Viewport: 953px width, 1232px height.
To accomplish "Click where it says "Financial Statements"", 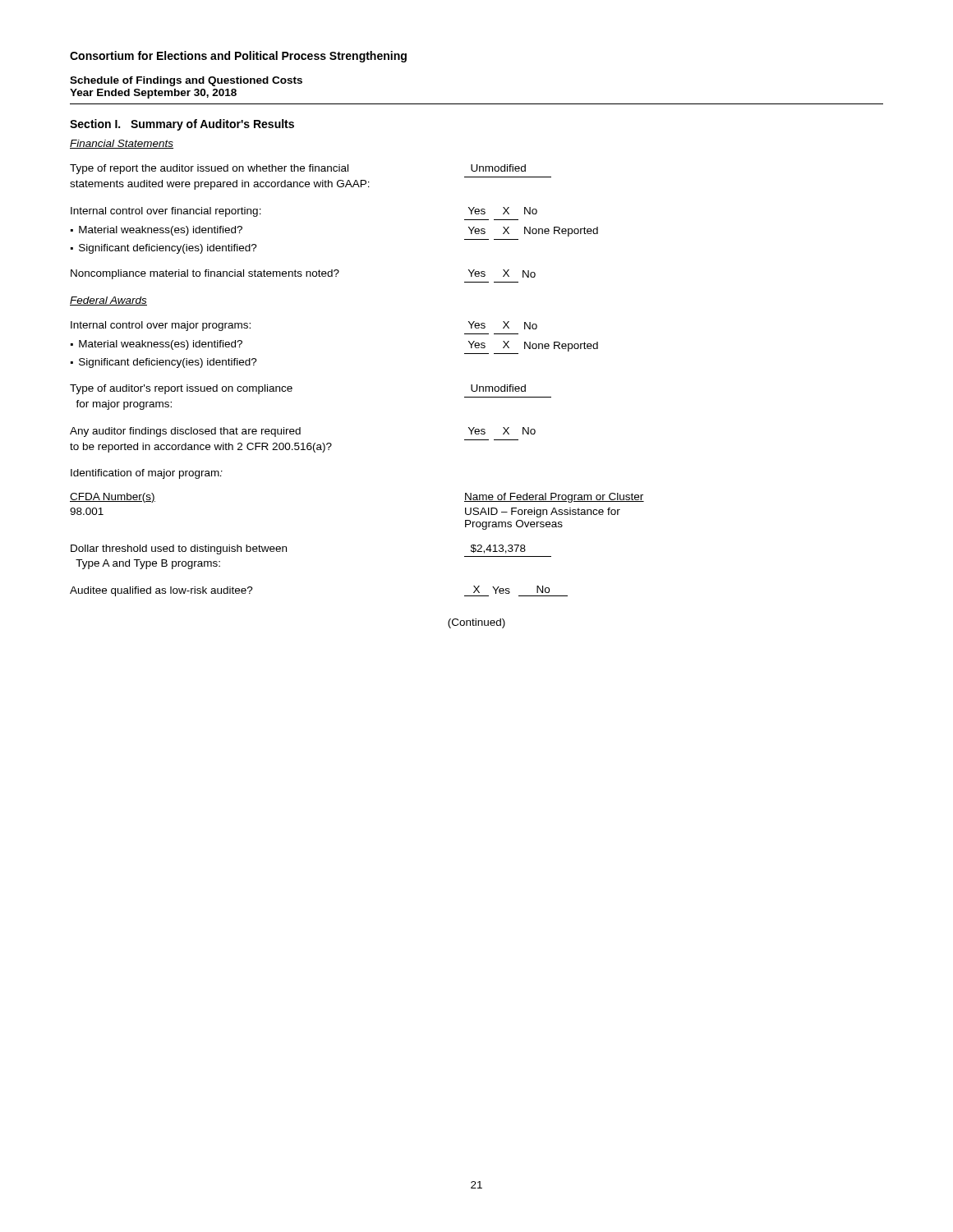I will (122, 143).
